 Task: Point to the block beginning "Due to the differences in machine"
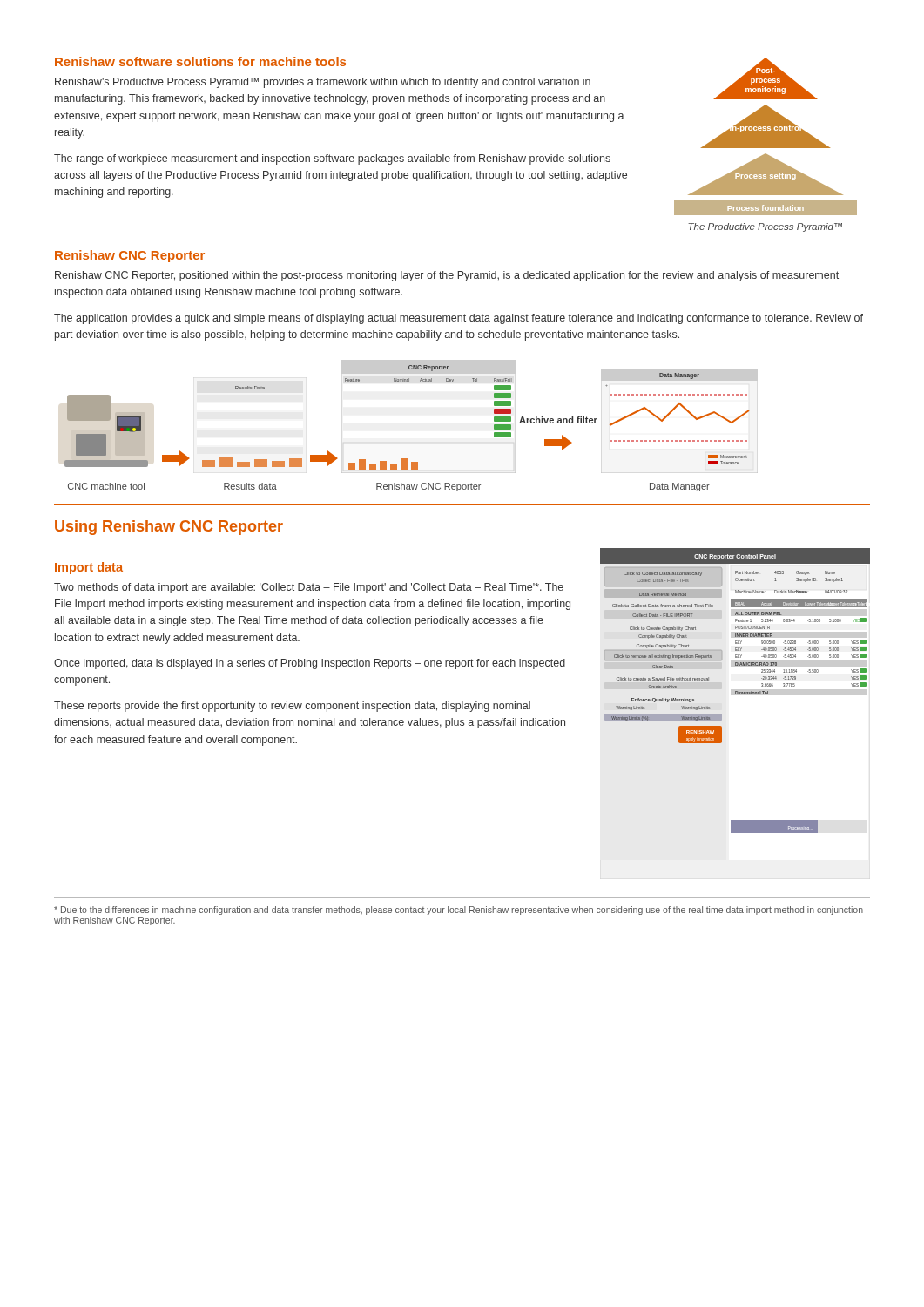click(458, 915)
